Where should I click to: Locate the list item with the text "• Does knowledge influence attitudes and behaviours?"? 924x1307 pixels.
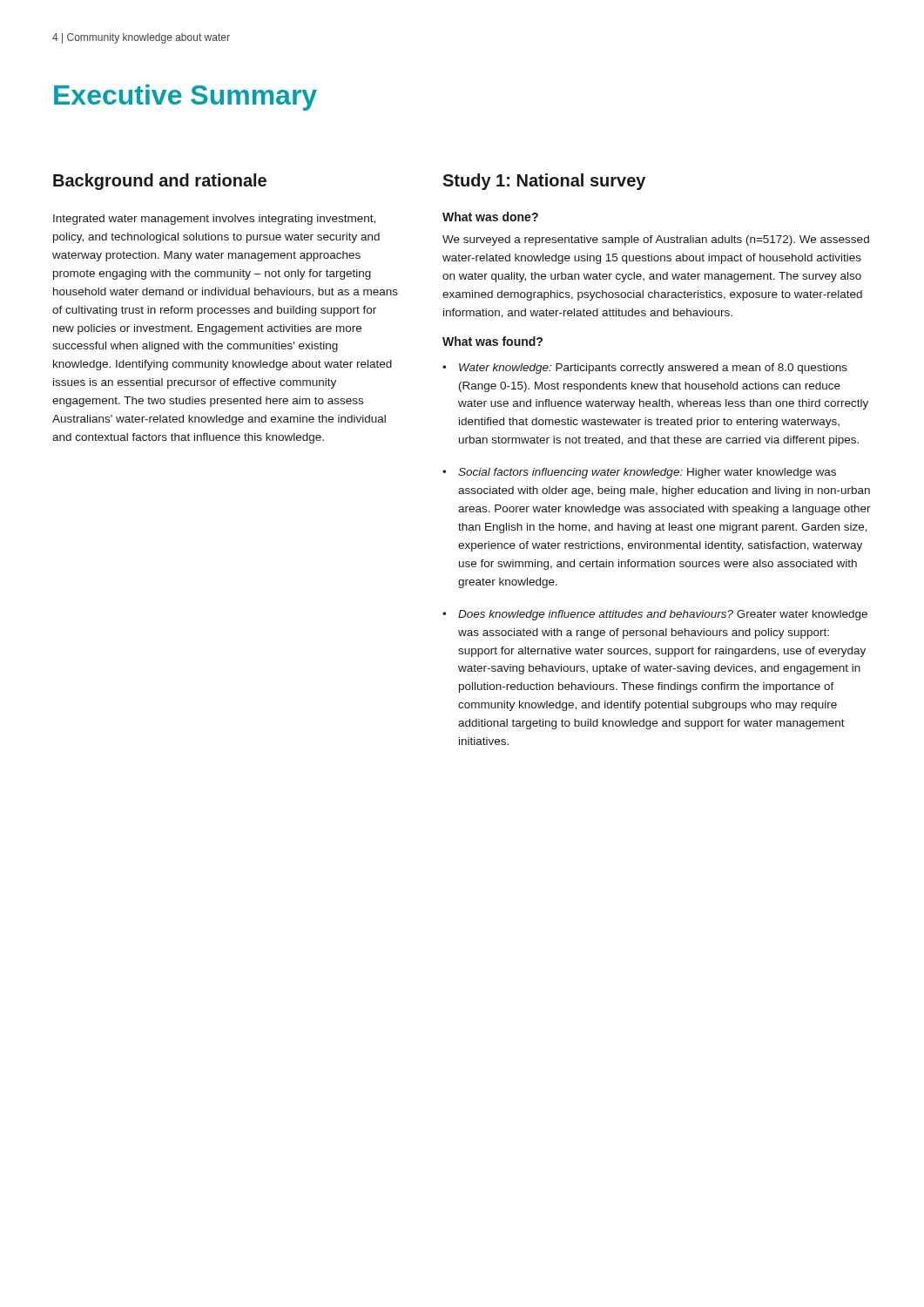[657, 678]
